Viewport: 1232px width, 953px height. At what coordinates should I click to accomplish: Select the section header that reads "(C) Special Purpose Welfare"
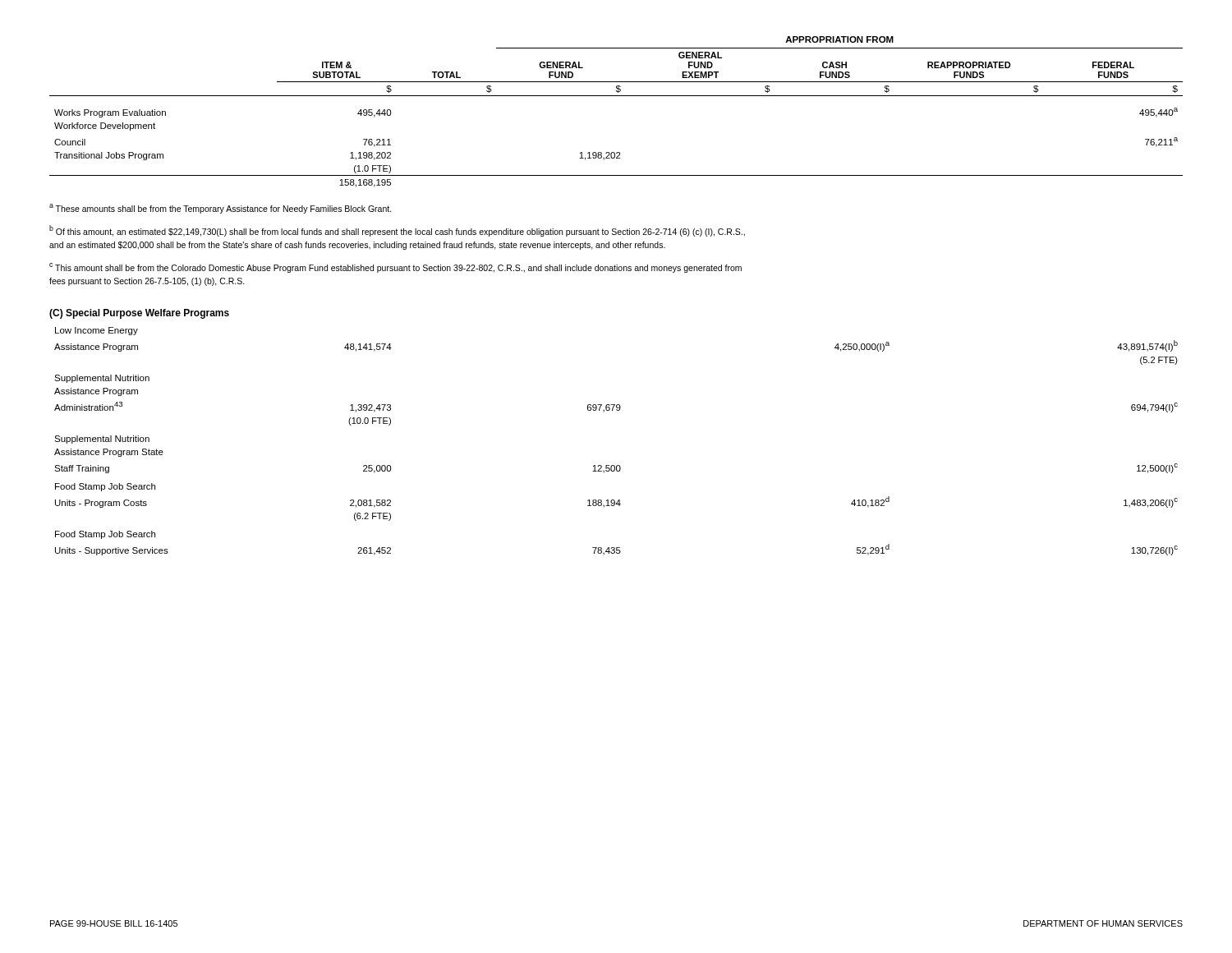139,313
